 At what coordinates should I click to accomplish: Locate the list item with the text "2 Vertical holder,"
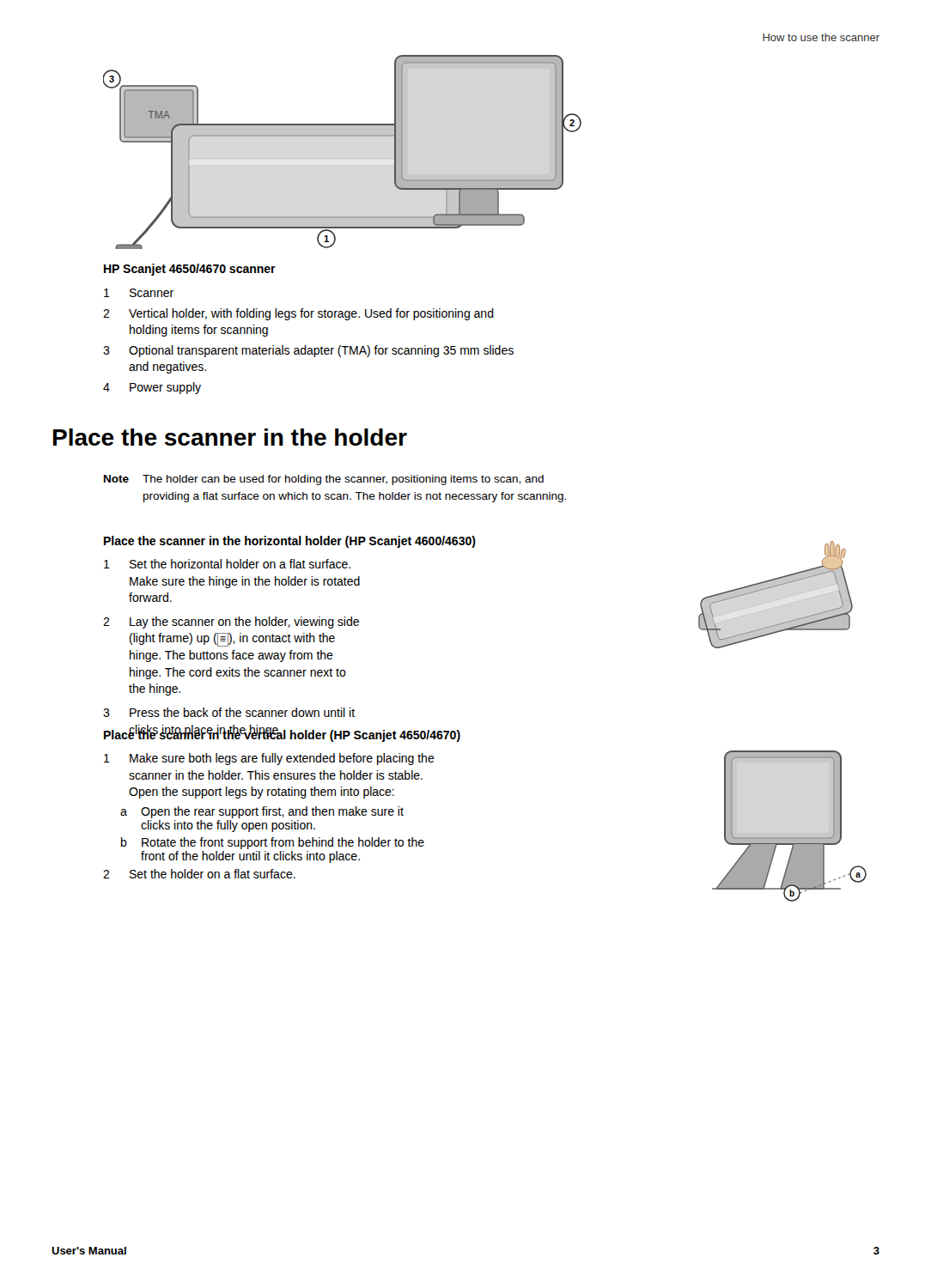[x=369, y=322]
